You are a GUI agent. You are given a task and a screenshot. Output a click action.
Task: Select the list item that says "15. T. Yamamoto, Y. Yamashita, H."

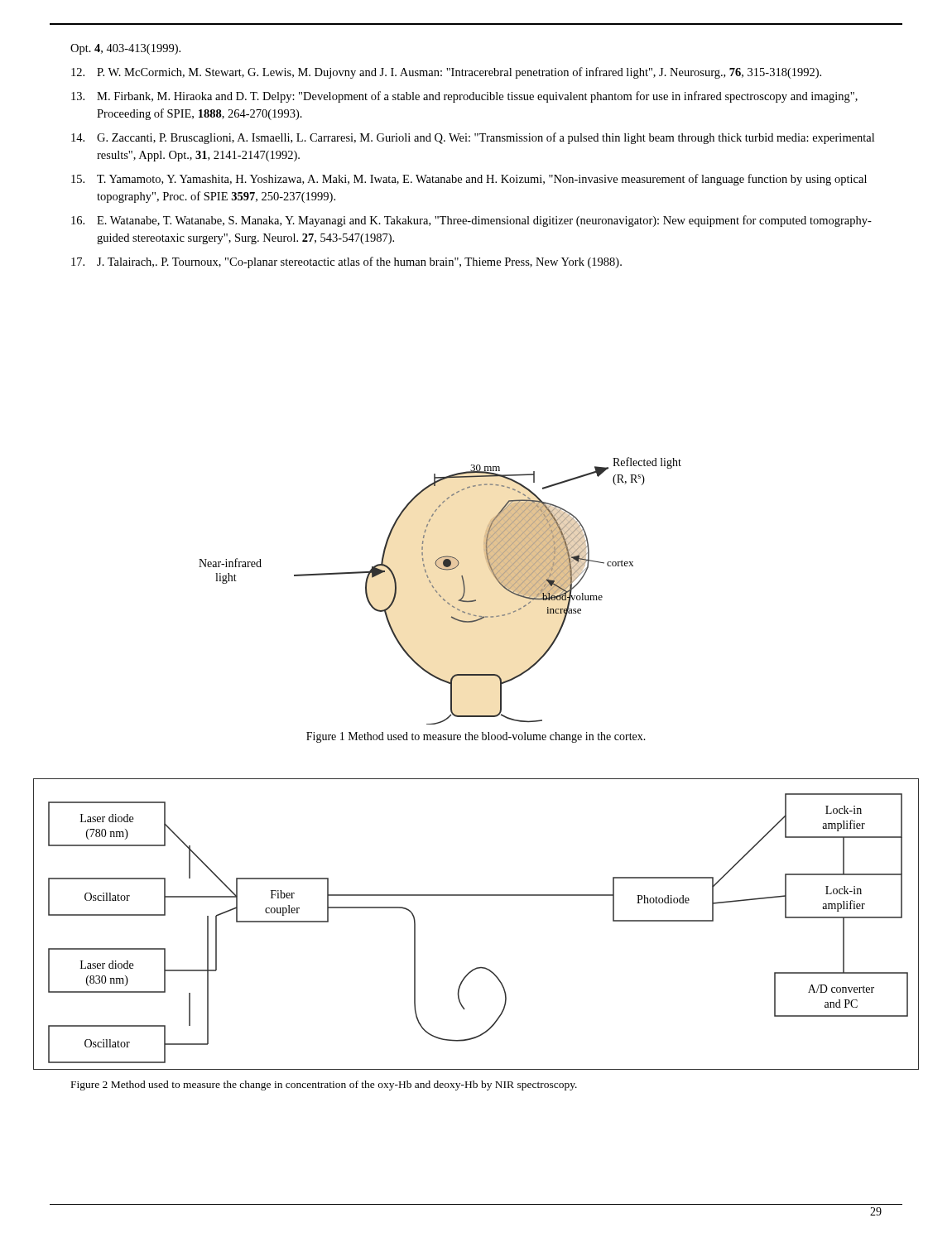[476, 188]
